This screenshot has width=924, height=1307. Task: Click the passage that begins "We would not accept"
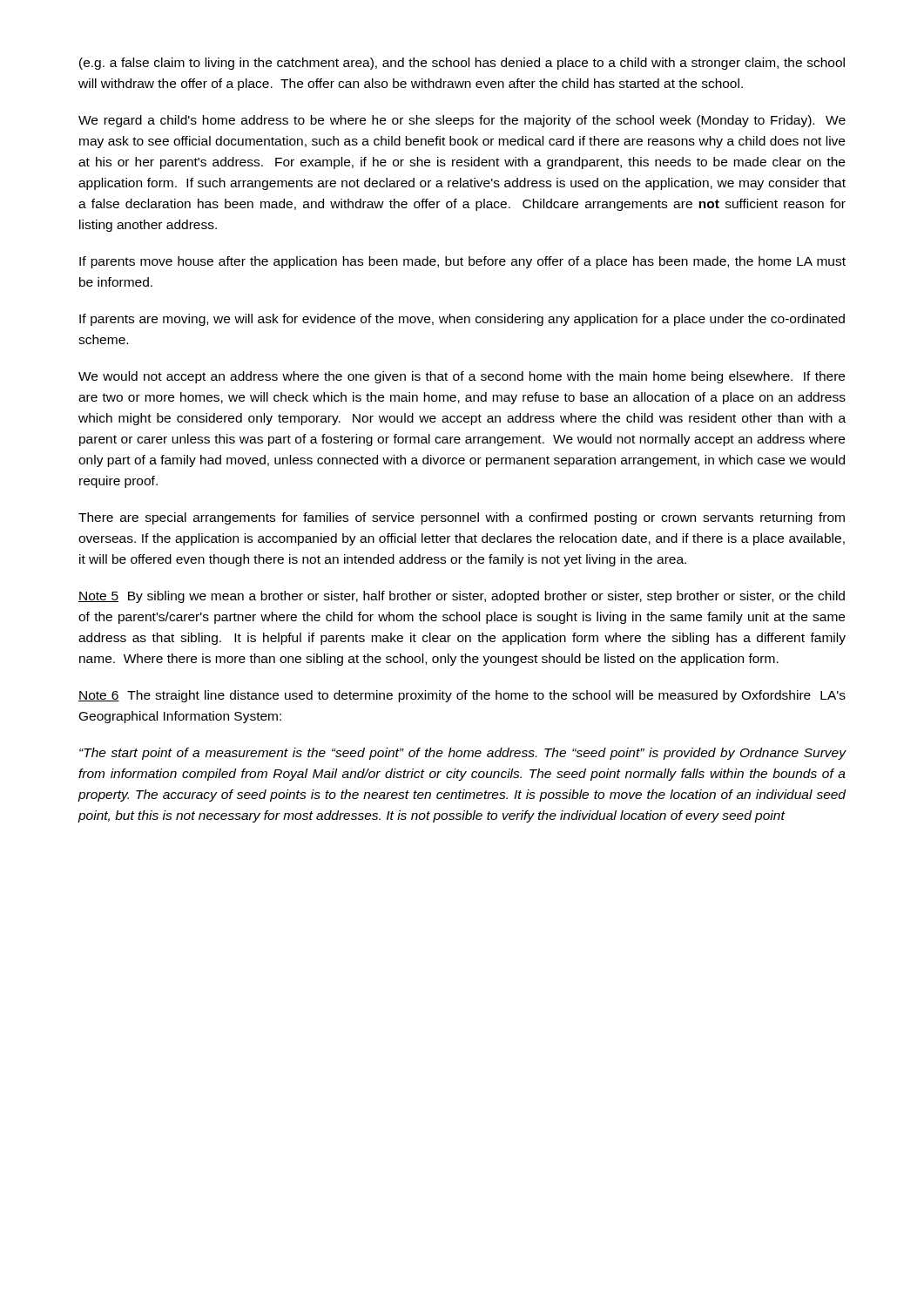[x=462, y=428]
